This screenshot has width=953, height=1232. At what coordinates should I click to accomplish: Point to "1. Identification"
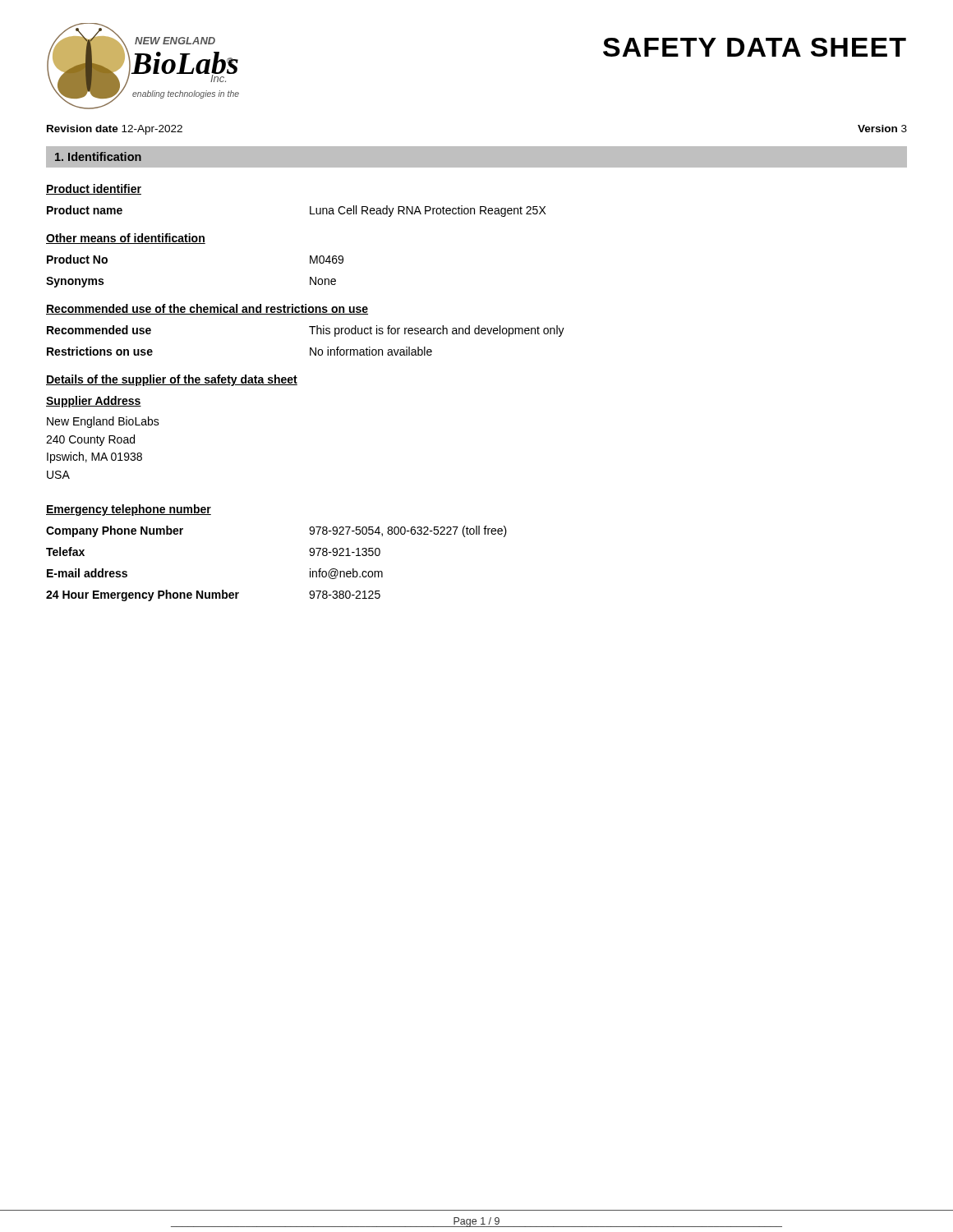coord(98,157)
